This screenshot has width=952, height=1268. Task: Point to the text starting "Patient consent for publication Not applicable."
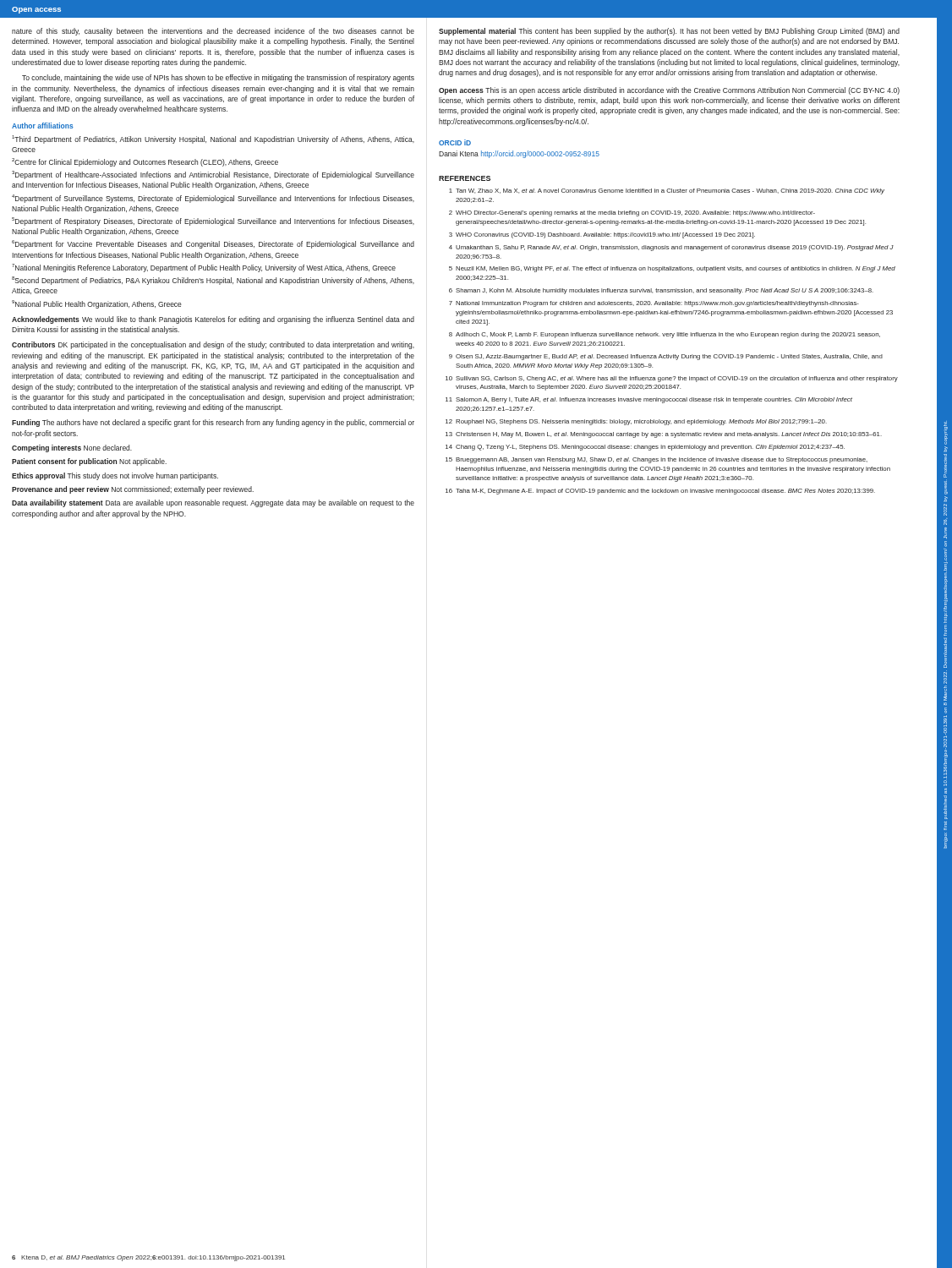pyautogui.click(x=213, y=462)
